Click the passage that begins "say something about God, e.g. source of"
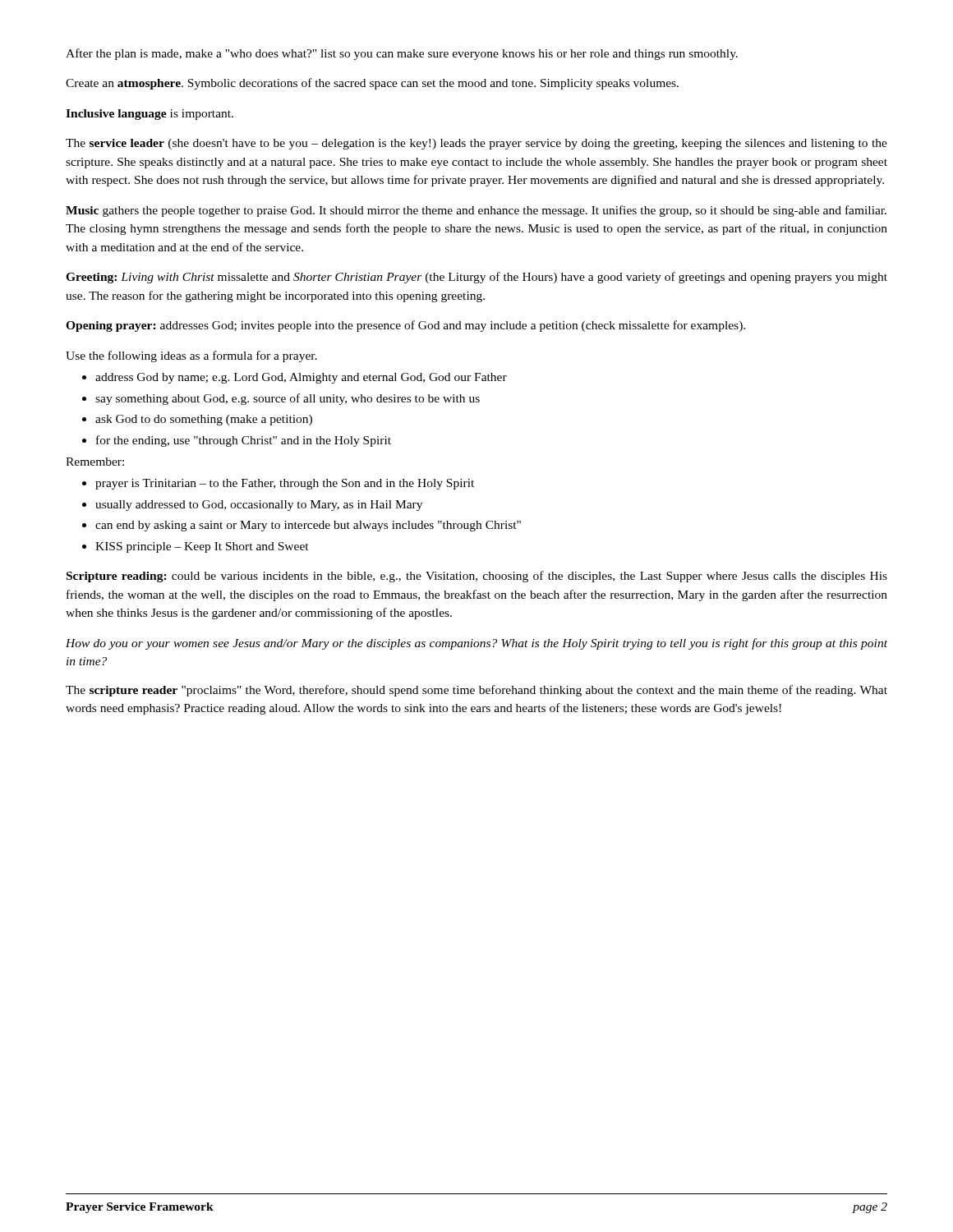The width and height of the screenshot is (953, 1232). [x=476, y=398]
